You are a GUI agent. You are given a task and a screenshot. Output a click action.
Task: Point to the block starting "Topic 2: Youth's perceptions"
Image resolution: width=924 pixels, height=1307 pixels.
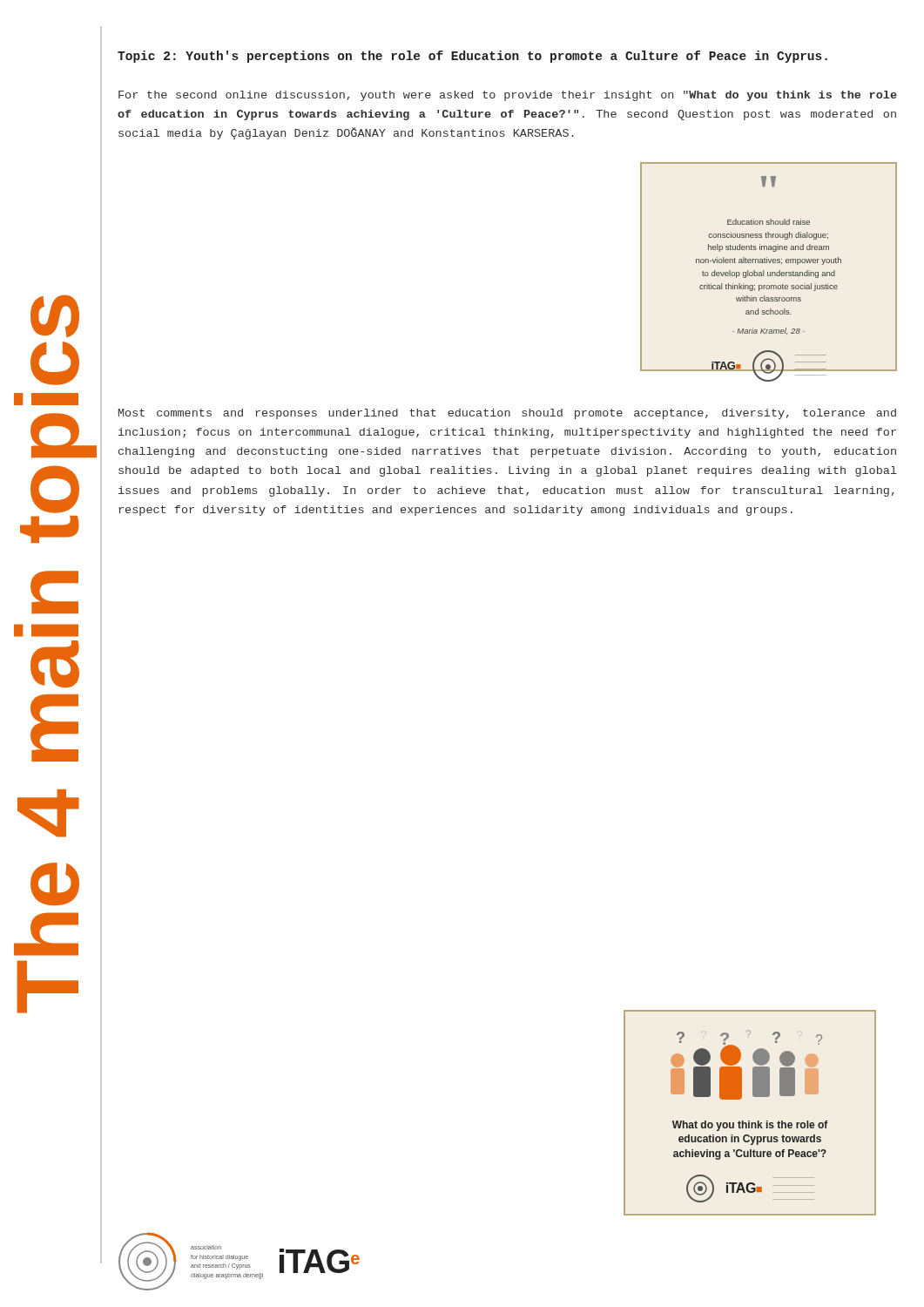(x=474, y=57)
